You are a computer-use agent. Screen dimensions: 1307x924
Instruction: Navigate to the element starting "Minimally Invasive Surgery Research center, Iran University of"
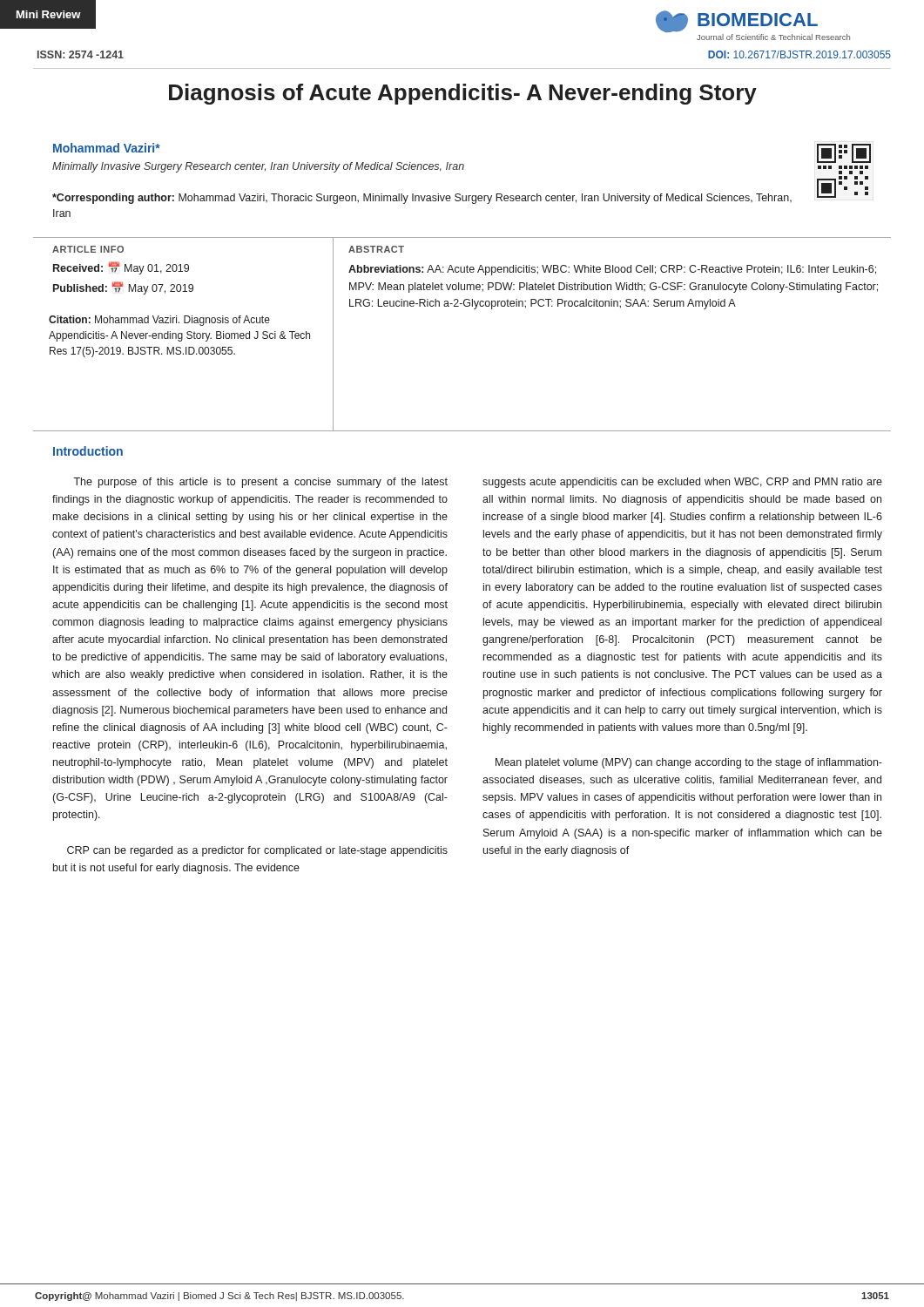(x=258, y=166)
